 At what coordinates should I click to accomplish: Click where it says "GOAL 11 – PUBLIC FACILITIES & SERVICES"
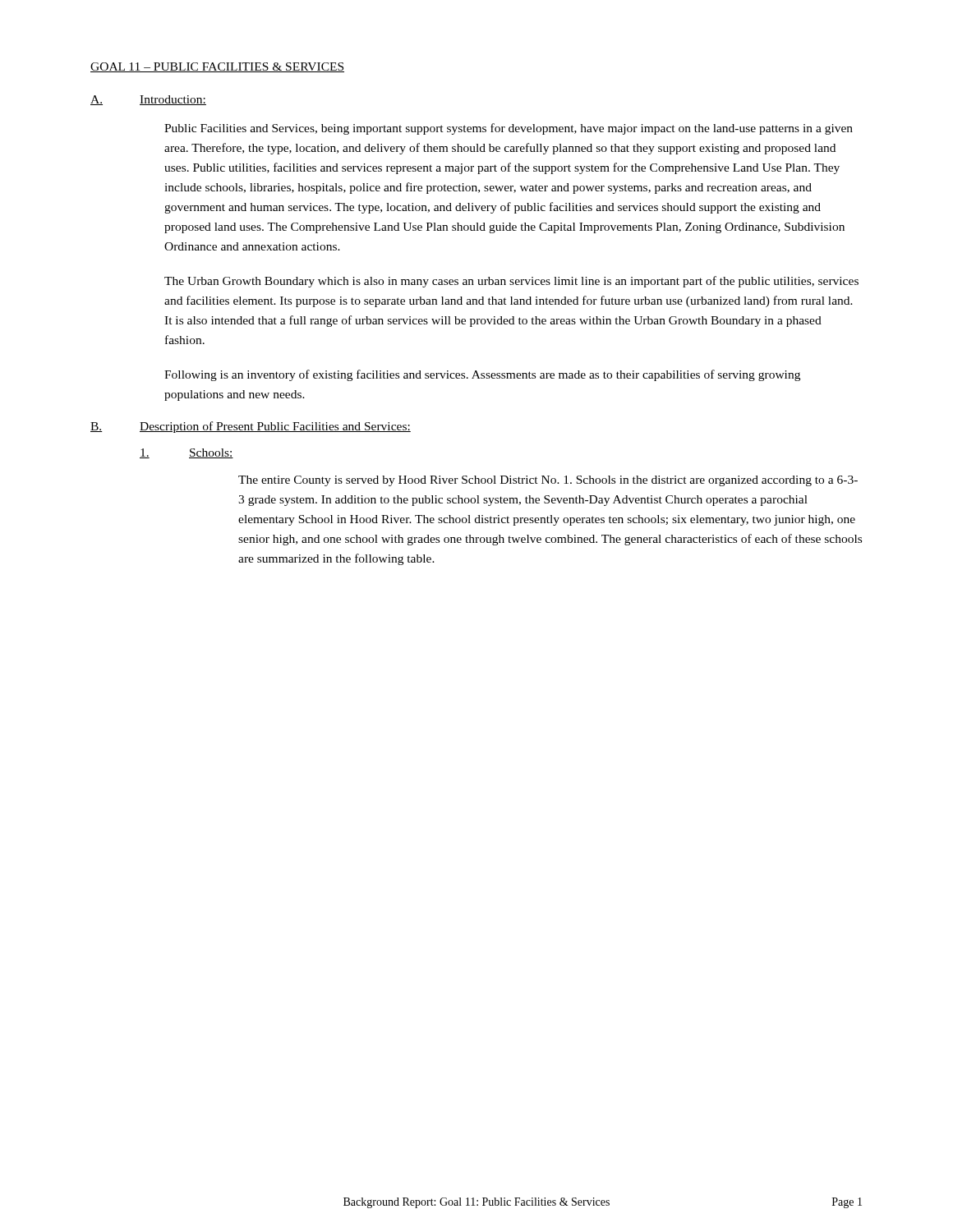click(x=217, y=67)
